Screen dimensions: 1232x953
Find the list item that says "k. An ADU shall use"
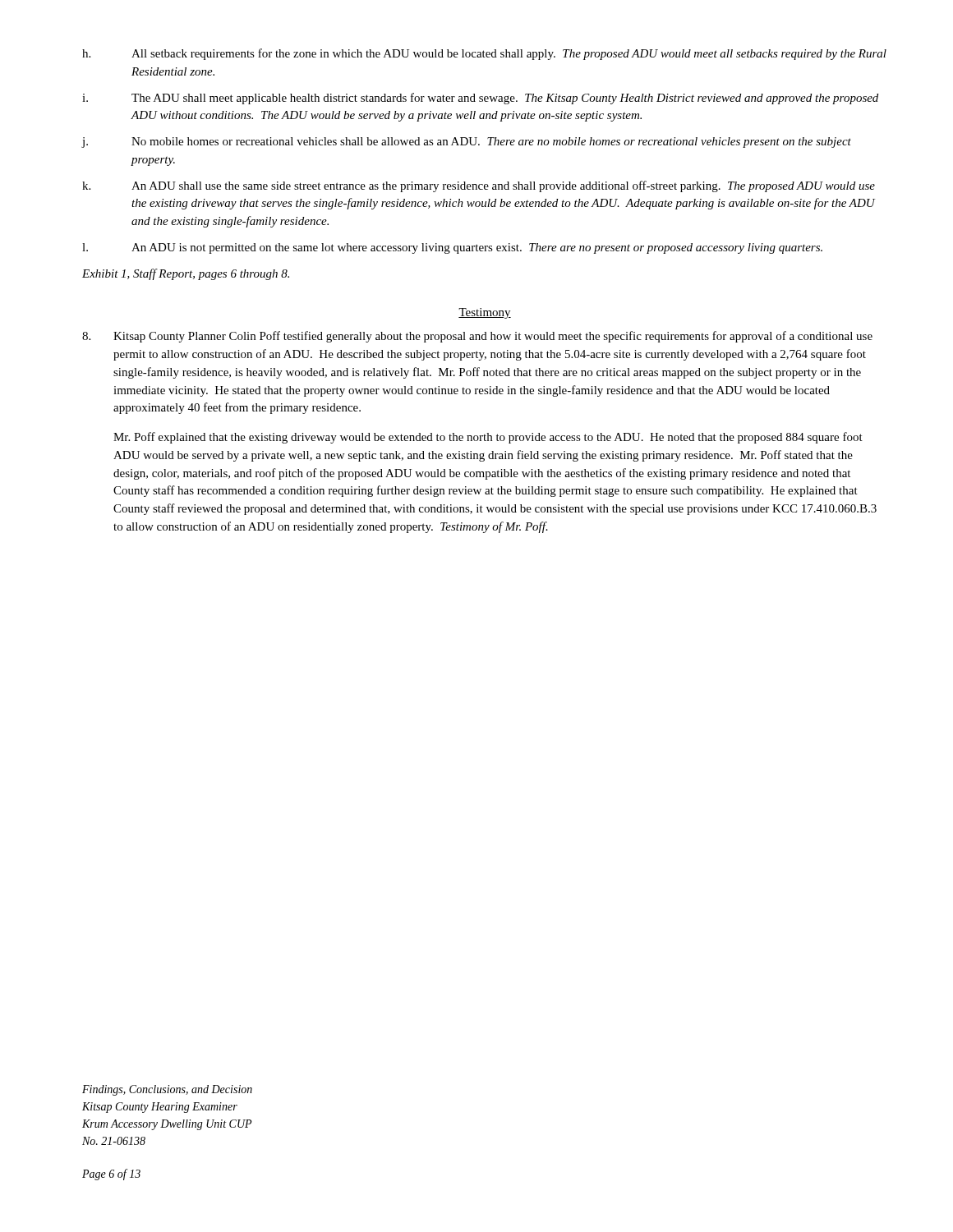485,204
